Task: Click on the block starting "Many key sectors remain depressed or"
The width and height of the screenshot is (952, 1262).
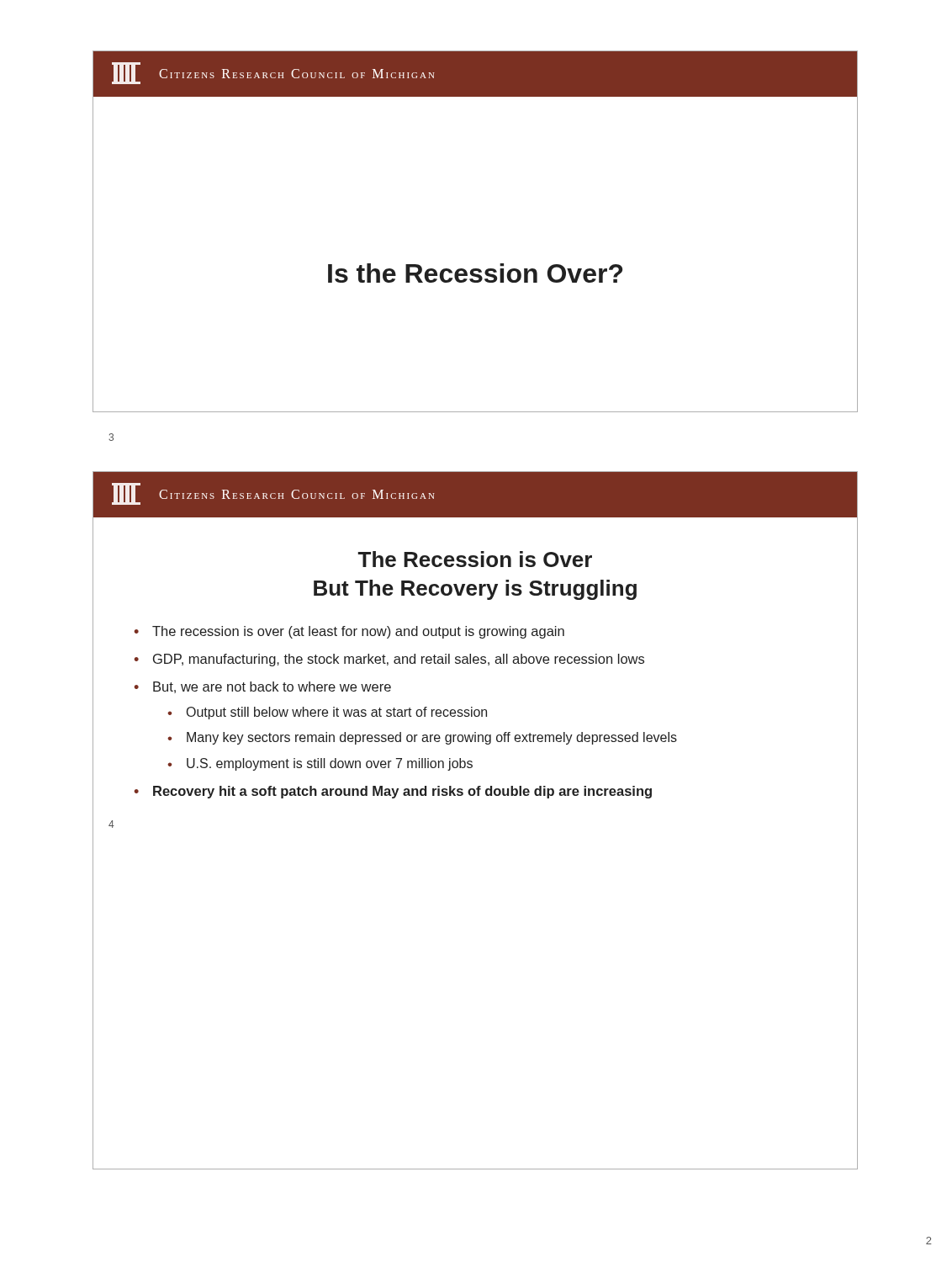Action: coord(431,738)
